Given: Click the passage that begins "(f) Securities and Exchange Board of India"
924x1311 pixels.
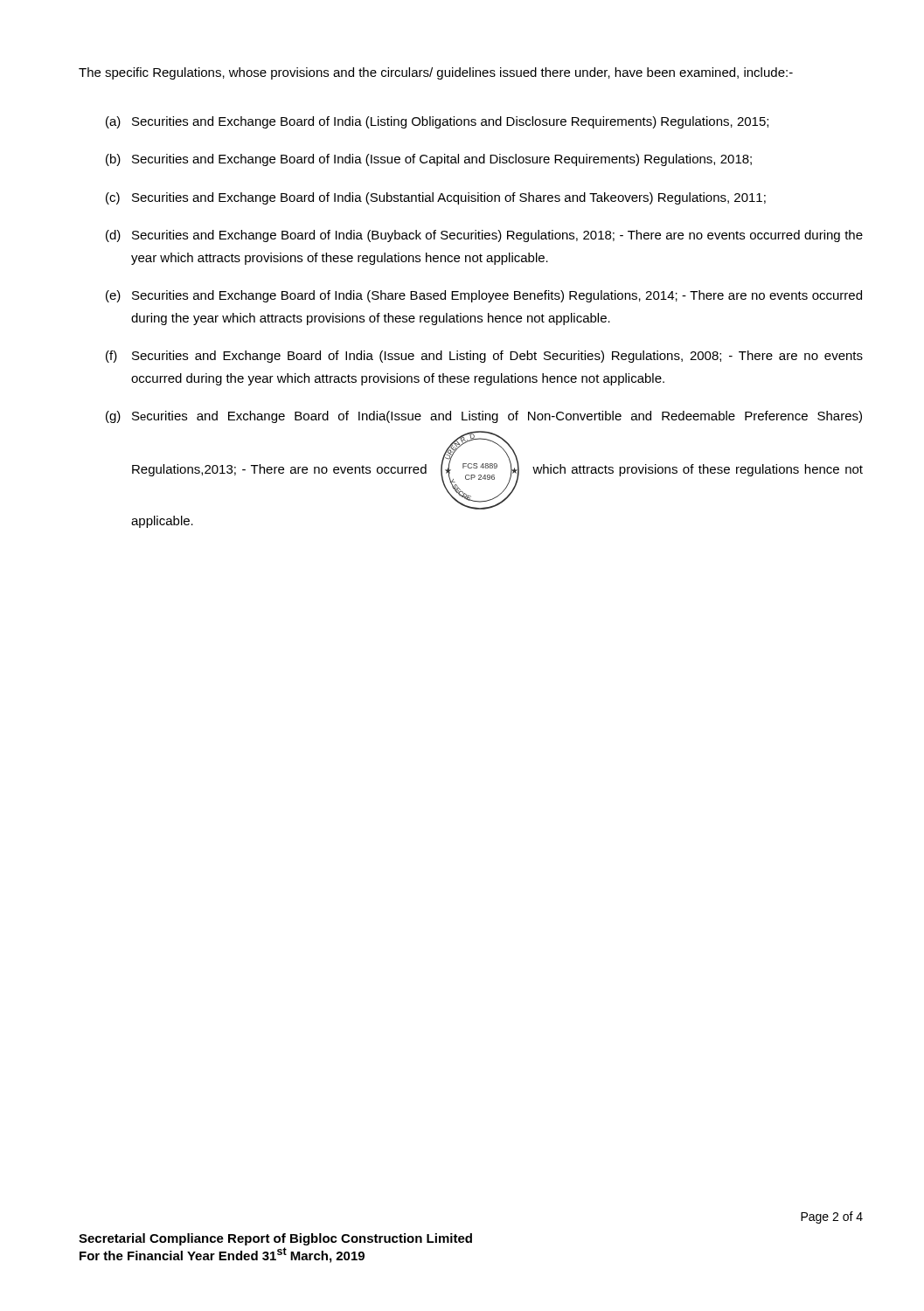Looking at the screenshot, I should pyautogui.click(x=484, y=367).
